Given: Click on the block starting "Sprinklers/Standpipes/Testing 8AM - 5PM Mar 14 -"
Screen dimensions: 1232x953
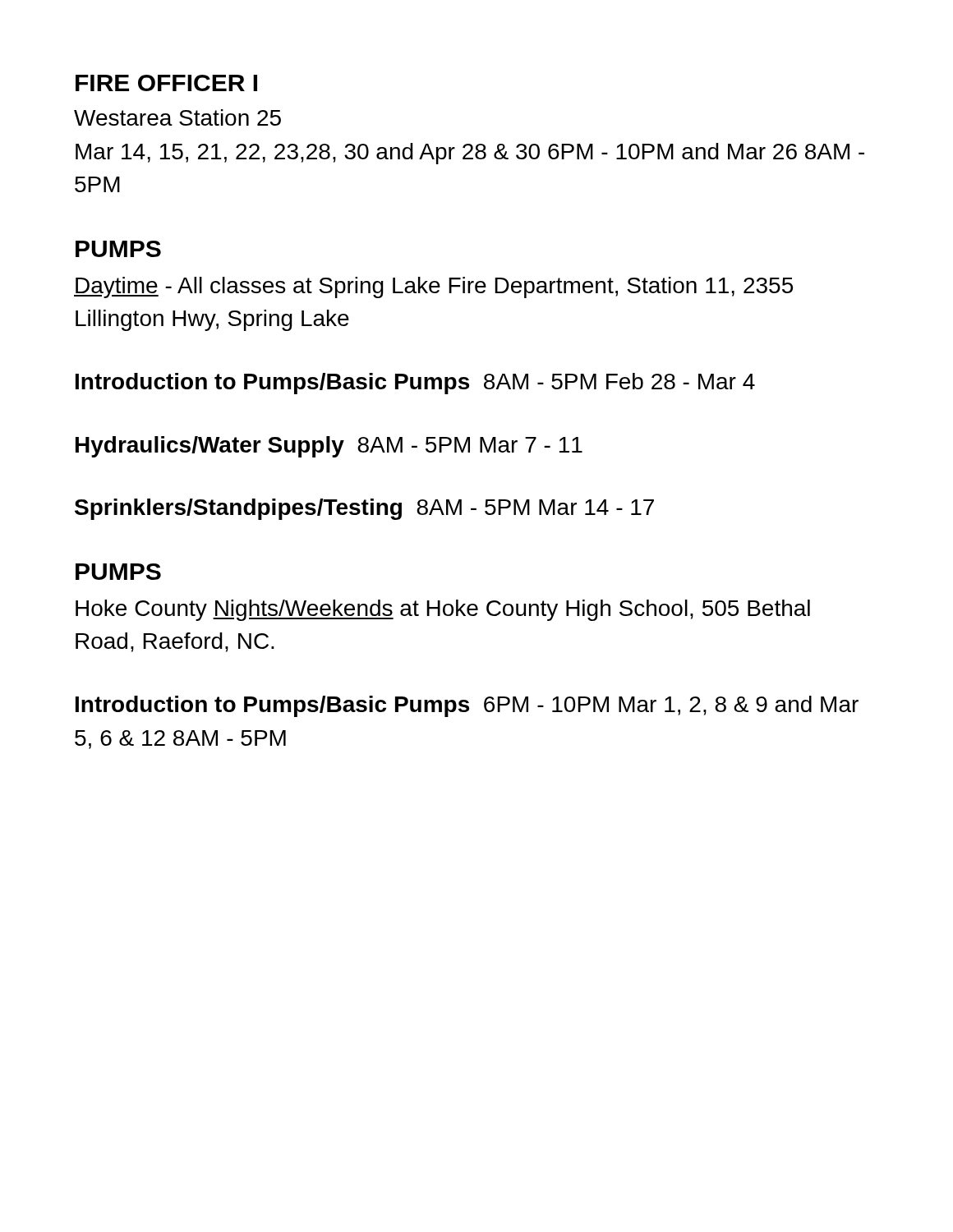Looking at the screenshot, I should (365, 507).
